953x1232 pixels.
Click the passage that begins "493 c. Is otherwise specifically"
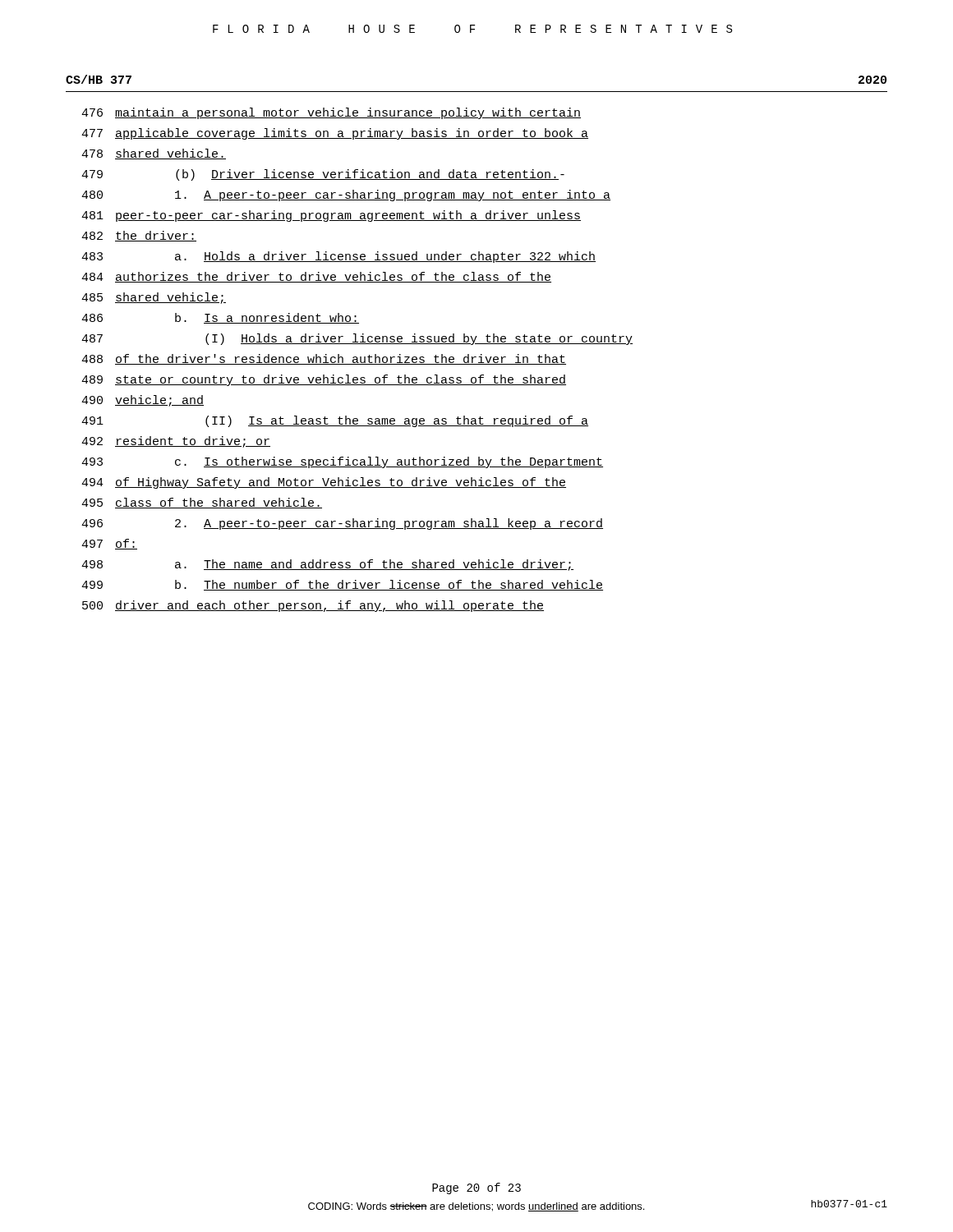coord(334,463)
